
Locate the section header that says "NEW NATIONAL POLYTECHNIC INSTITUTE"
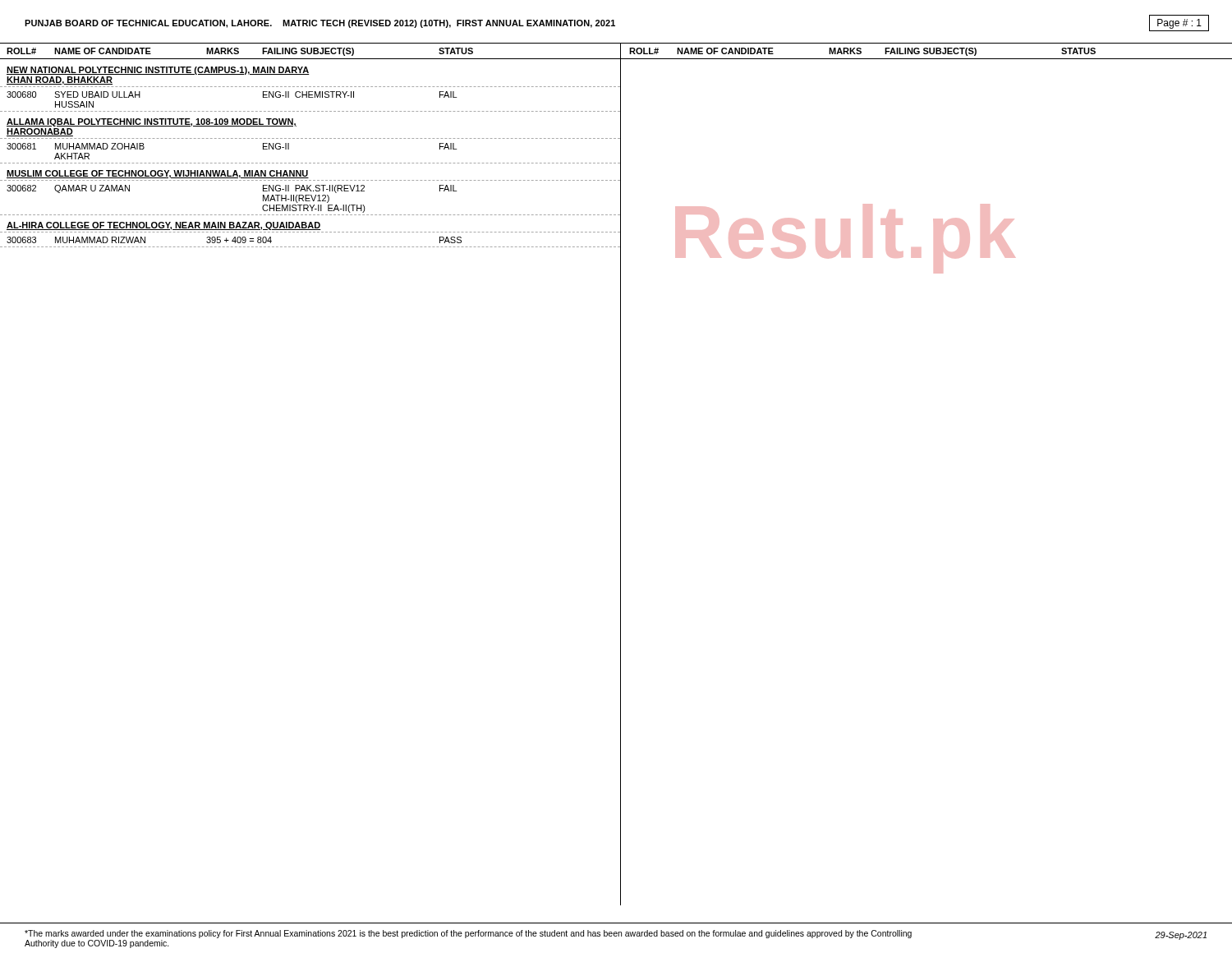[x=158, y=75]
